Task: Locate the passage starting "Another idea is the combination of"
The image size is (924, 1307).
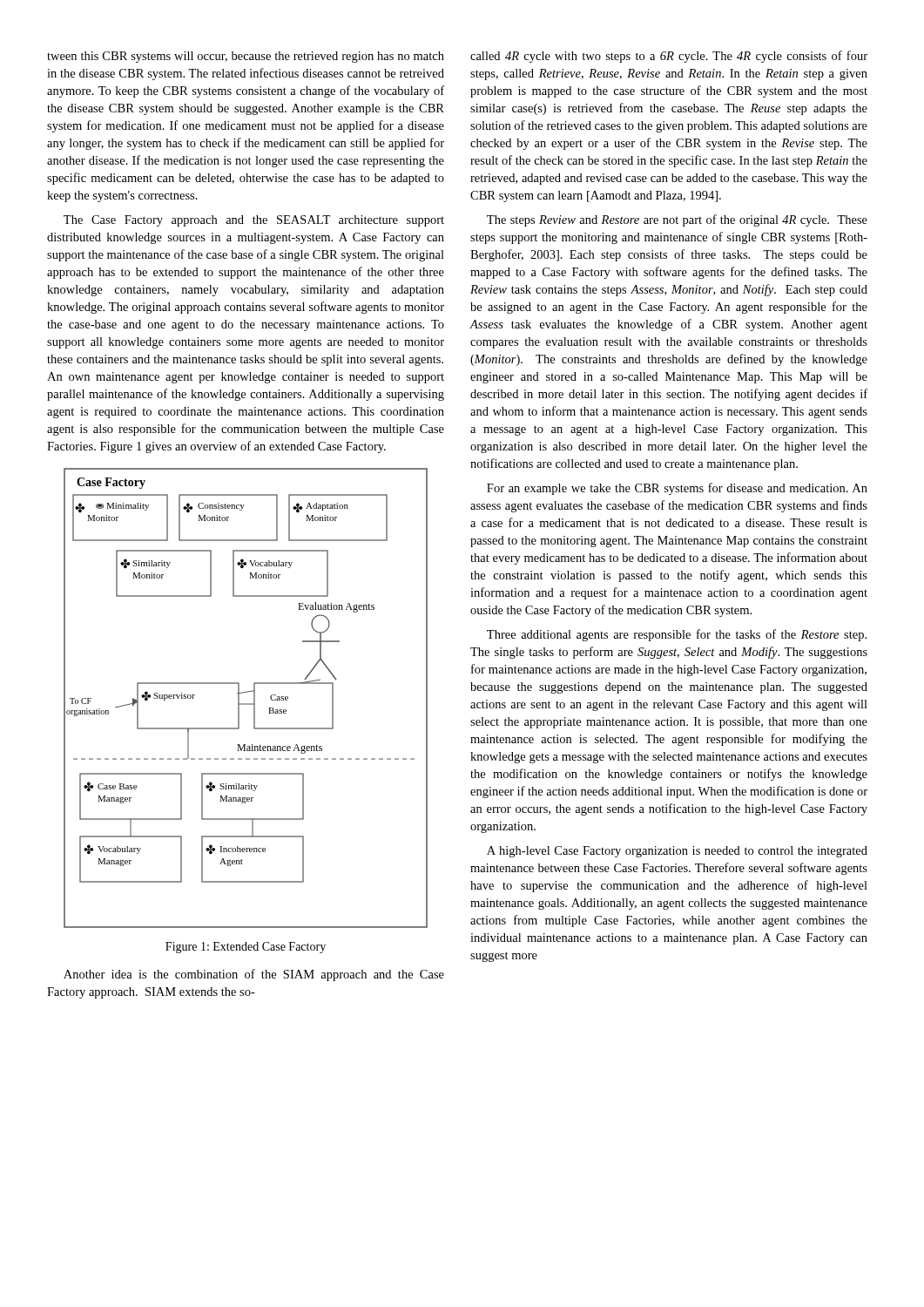Action: [246, 983]
